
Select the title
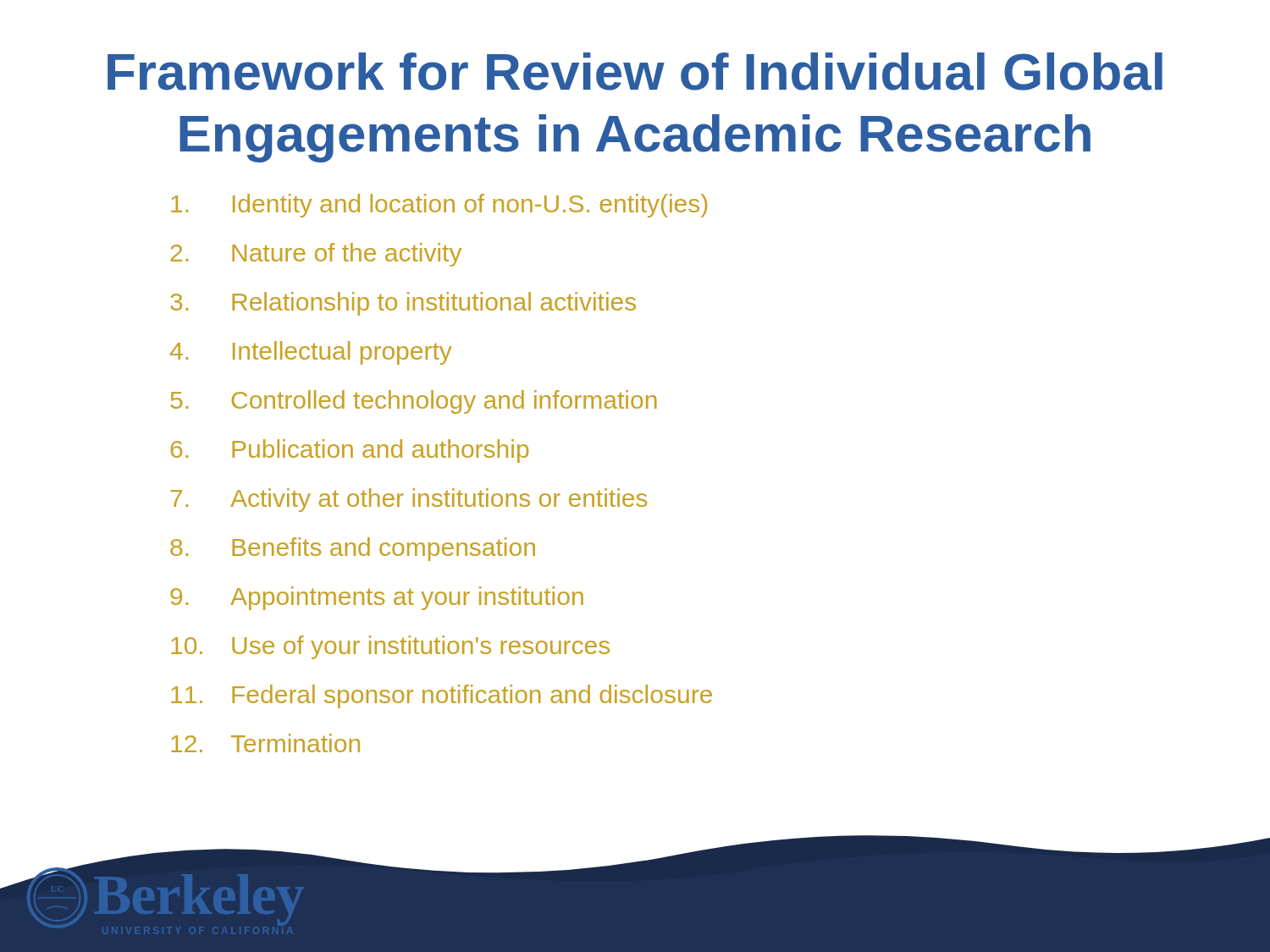pos(635,103)
